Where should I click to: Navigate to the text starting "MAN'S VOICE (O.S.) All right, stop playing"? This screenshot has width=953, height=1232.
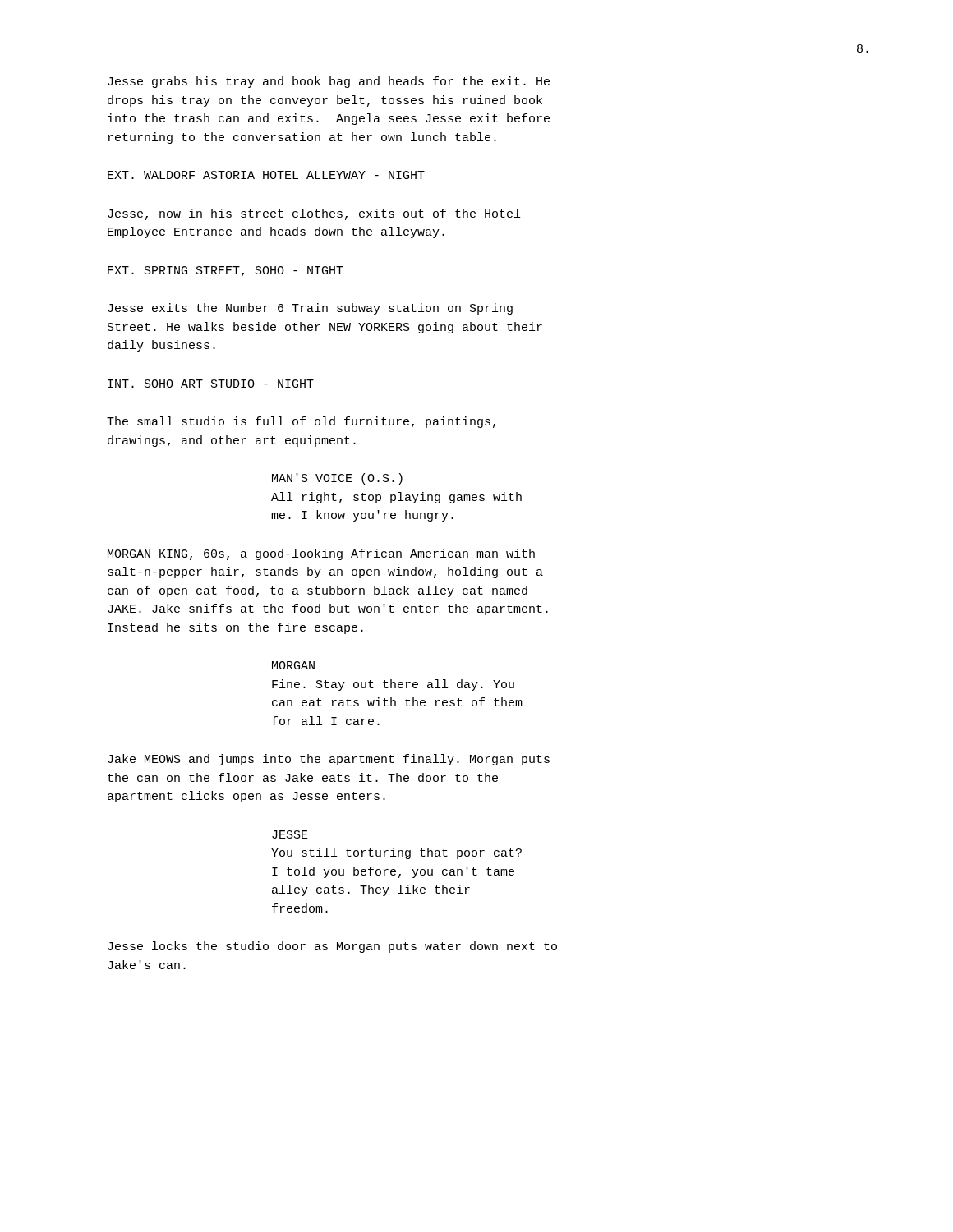click(518, 498)
